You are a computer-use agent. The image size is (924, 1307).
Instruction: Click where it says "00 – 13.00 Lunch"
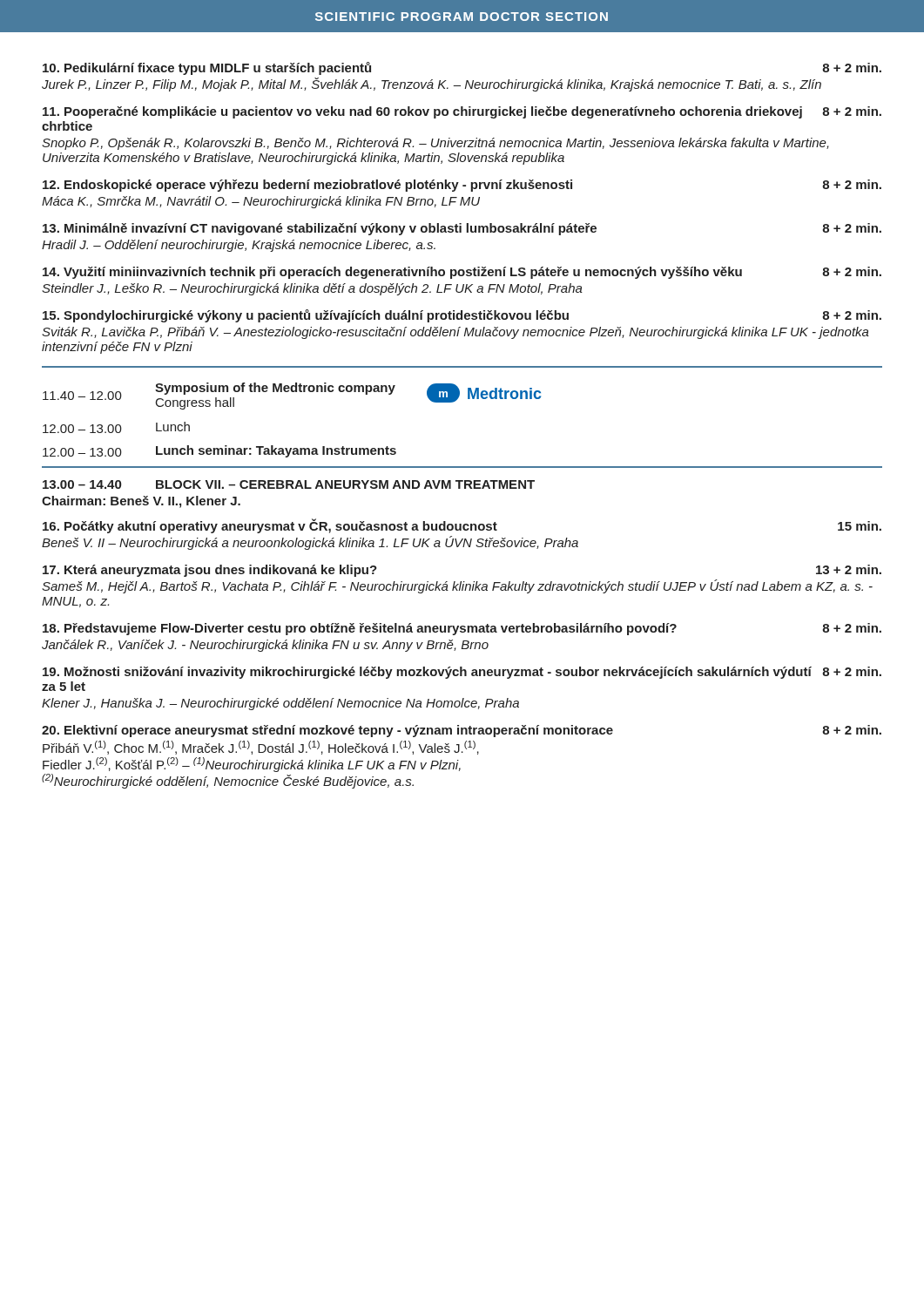pyautogui.click(x=116, y=427)
